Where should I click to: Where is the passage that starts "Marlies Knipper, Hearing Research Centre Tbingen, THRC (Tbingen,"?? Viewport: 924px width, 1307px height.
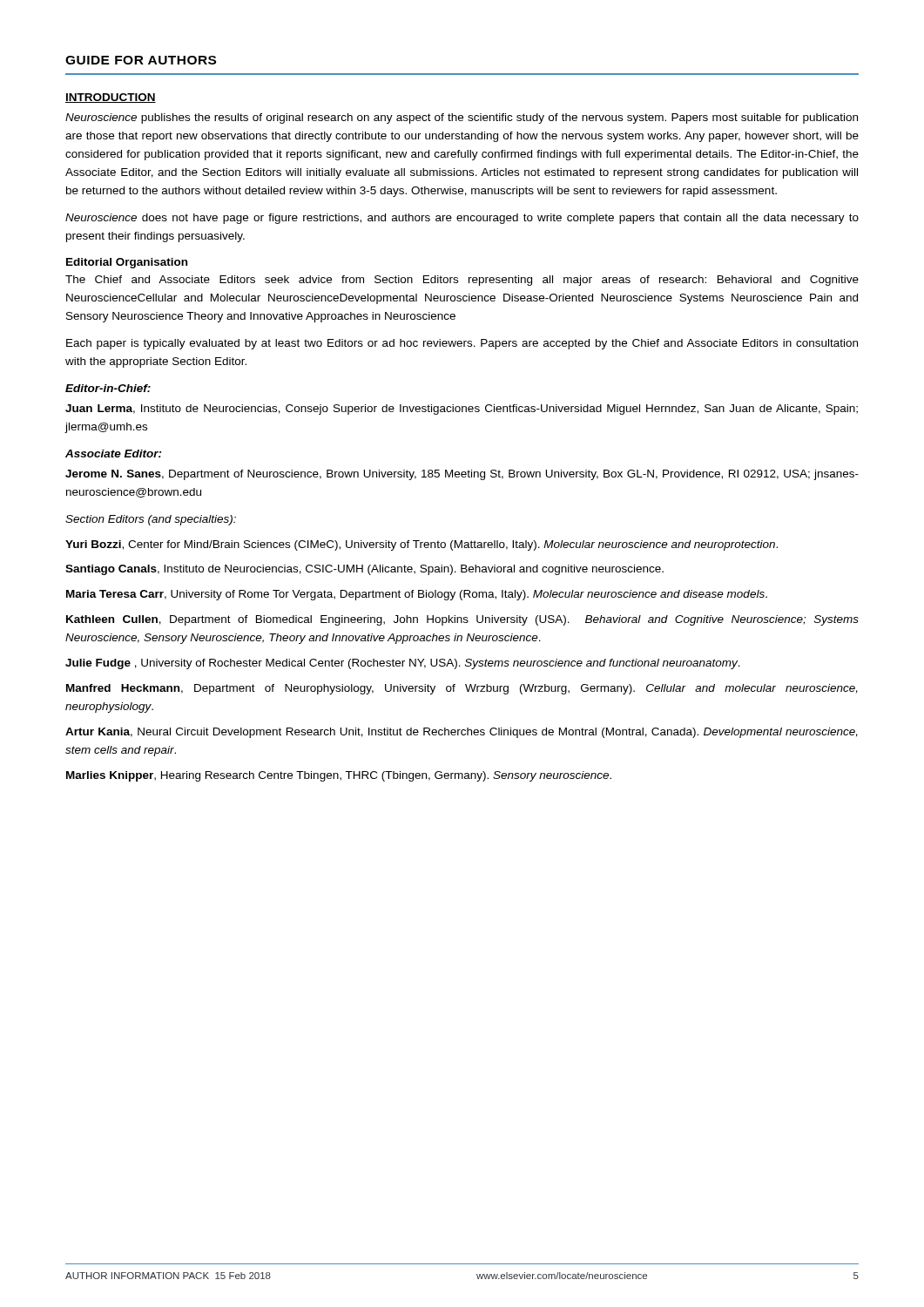click(339, 775)
